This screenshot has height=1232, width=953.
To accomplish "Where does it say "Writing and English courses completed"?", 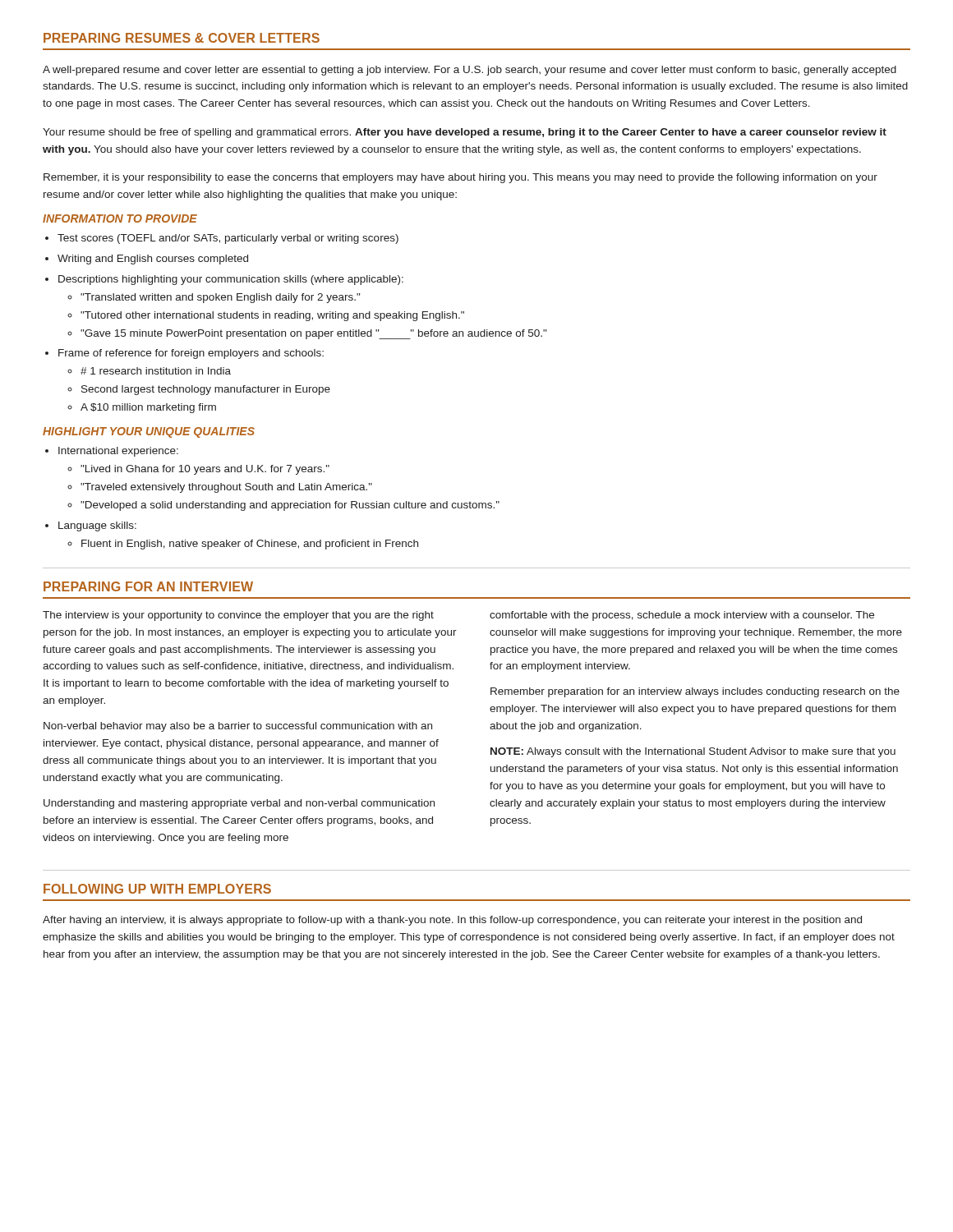I will click(153, 260).
